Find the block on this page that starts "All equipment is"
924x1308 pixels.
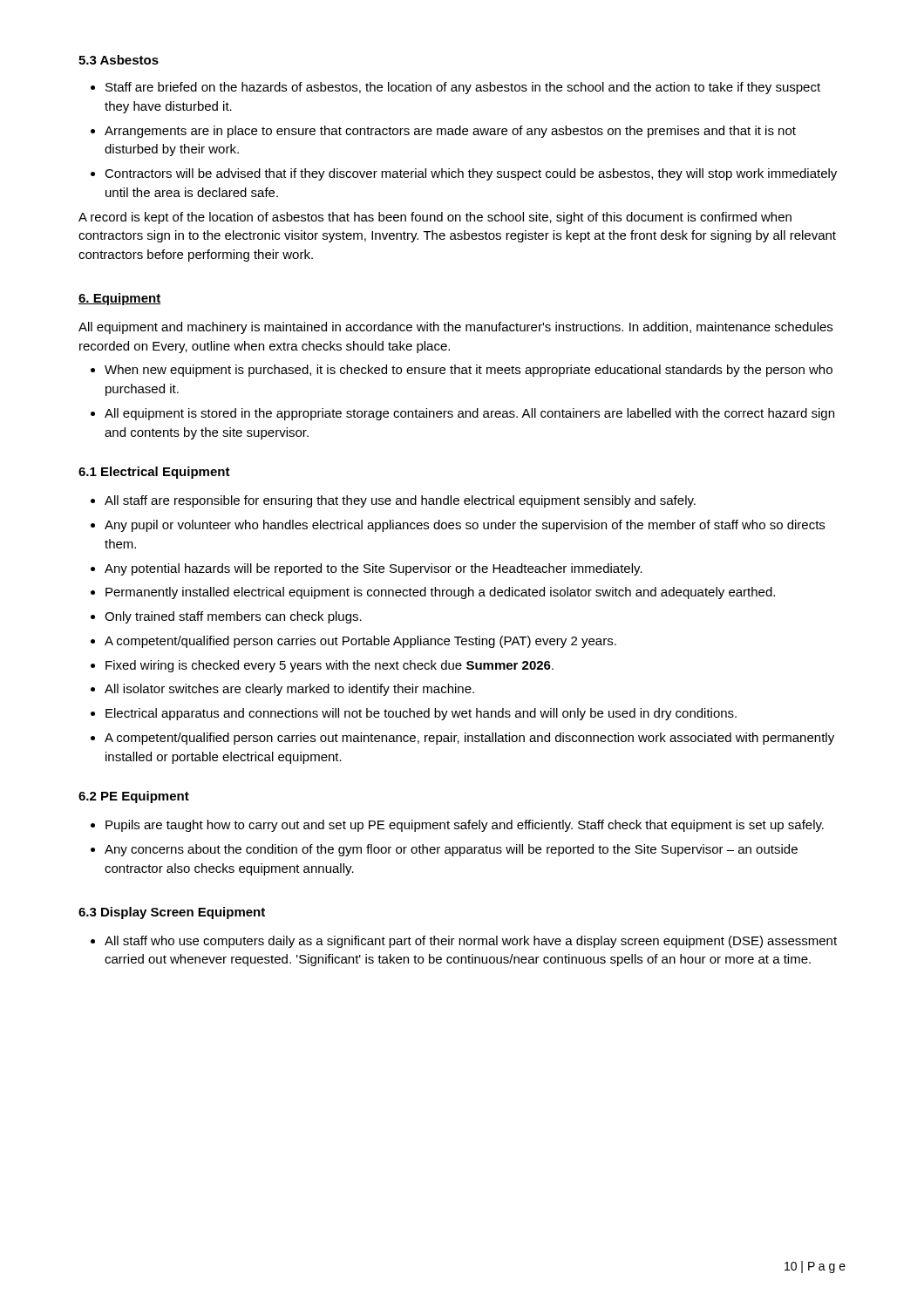[x=475, y=422]
